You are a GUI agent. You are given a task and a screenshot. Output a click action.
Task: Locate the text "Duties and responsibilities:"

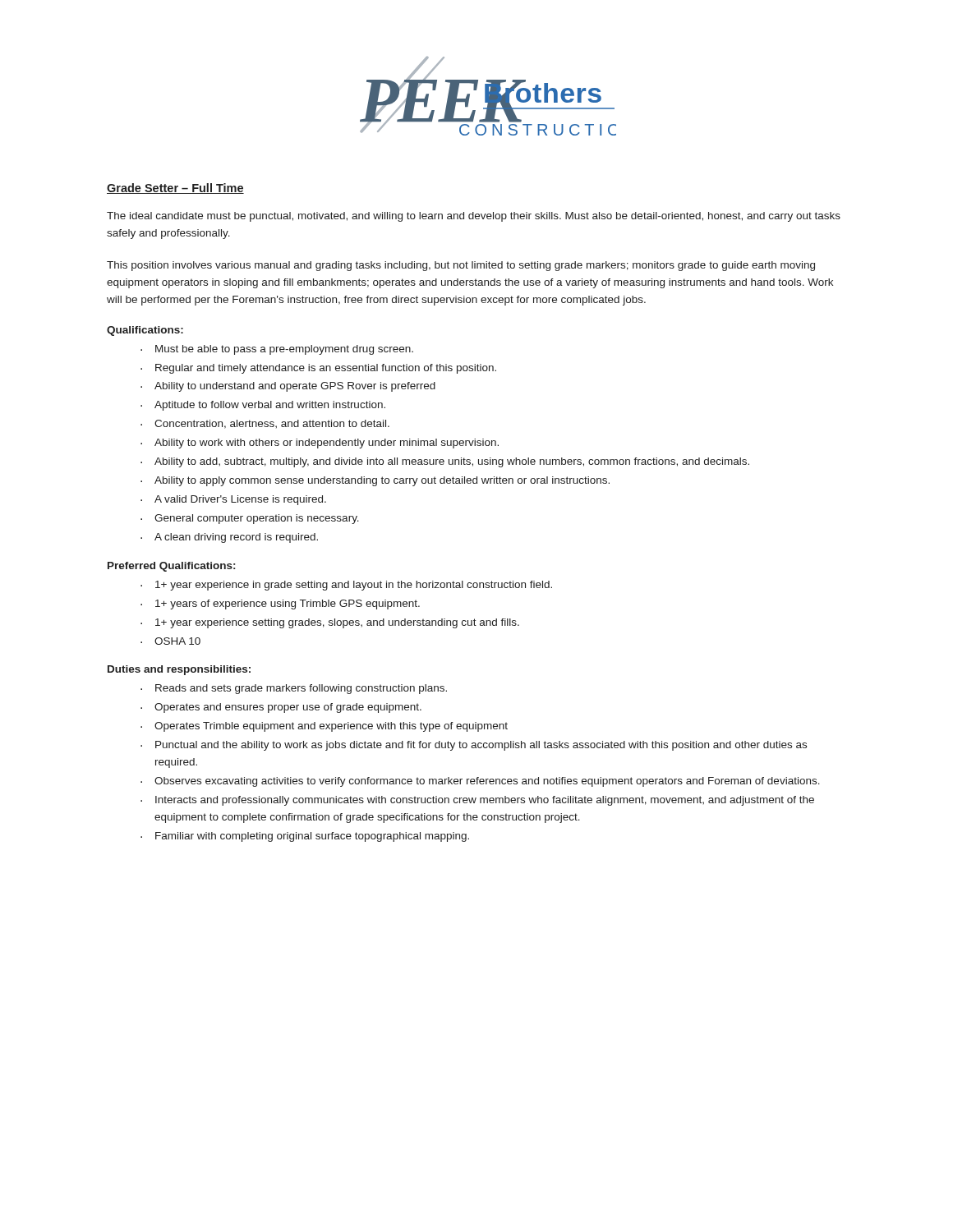click(179, 669)
